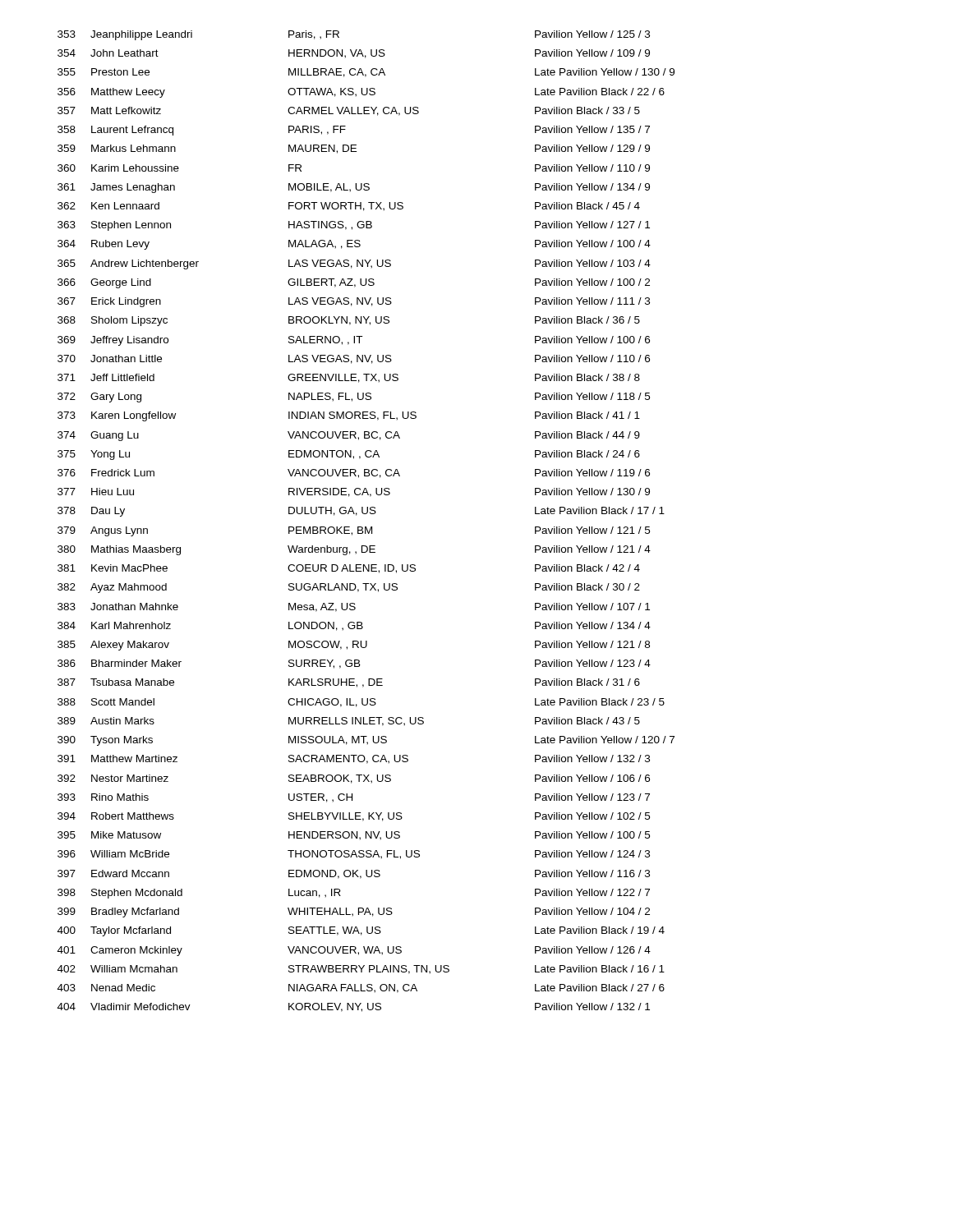
Task: Click the passage that begins "403Nenad MedicNIAGARA FALLS, ON, CALate Pavilion Black"
Action: (x=361, y=988)
